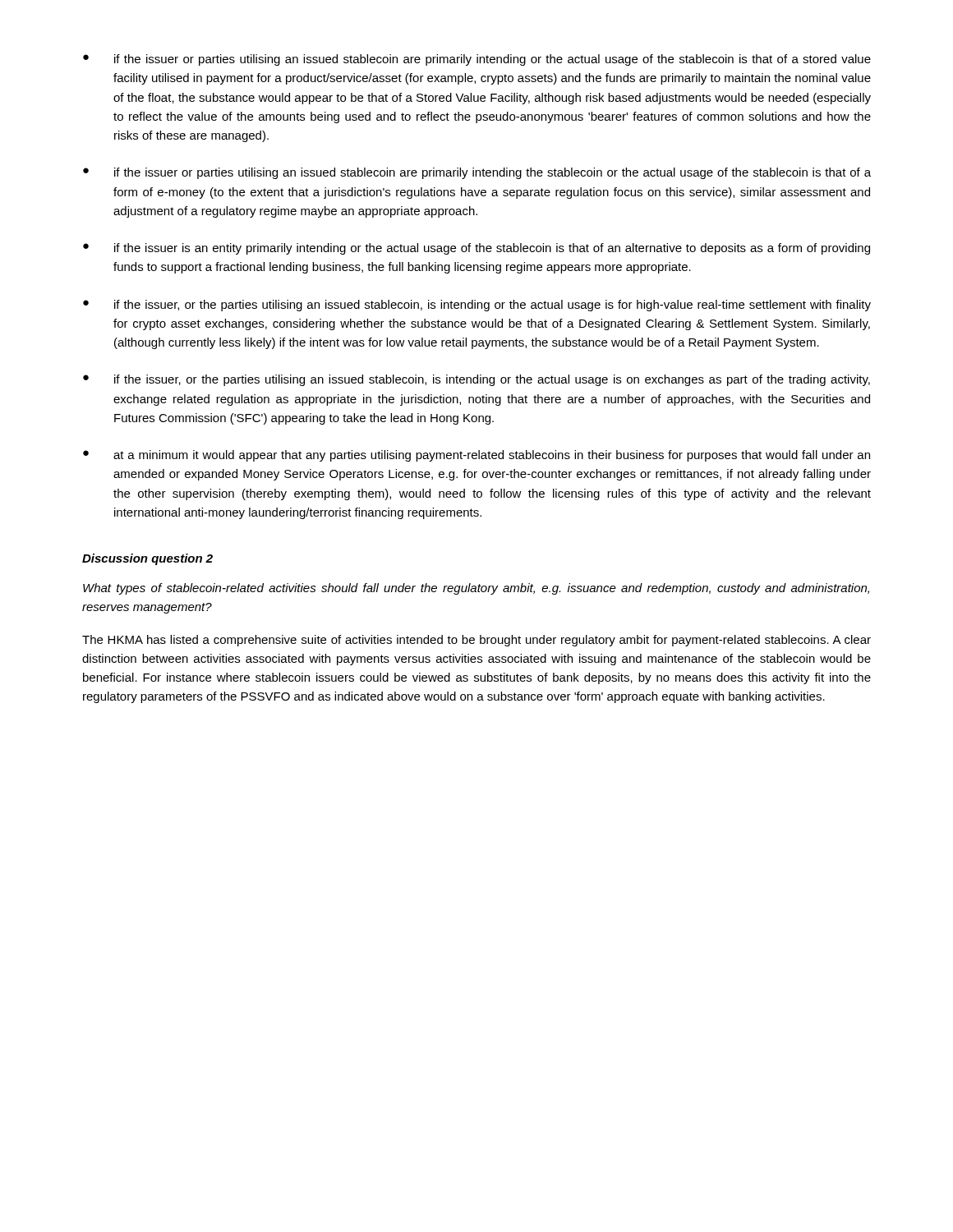Find the text starting "● at a minimum"
Screen dimensions: 1232x953
coord(476,483)
